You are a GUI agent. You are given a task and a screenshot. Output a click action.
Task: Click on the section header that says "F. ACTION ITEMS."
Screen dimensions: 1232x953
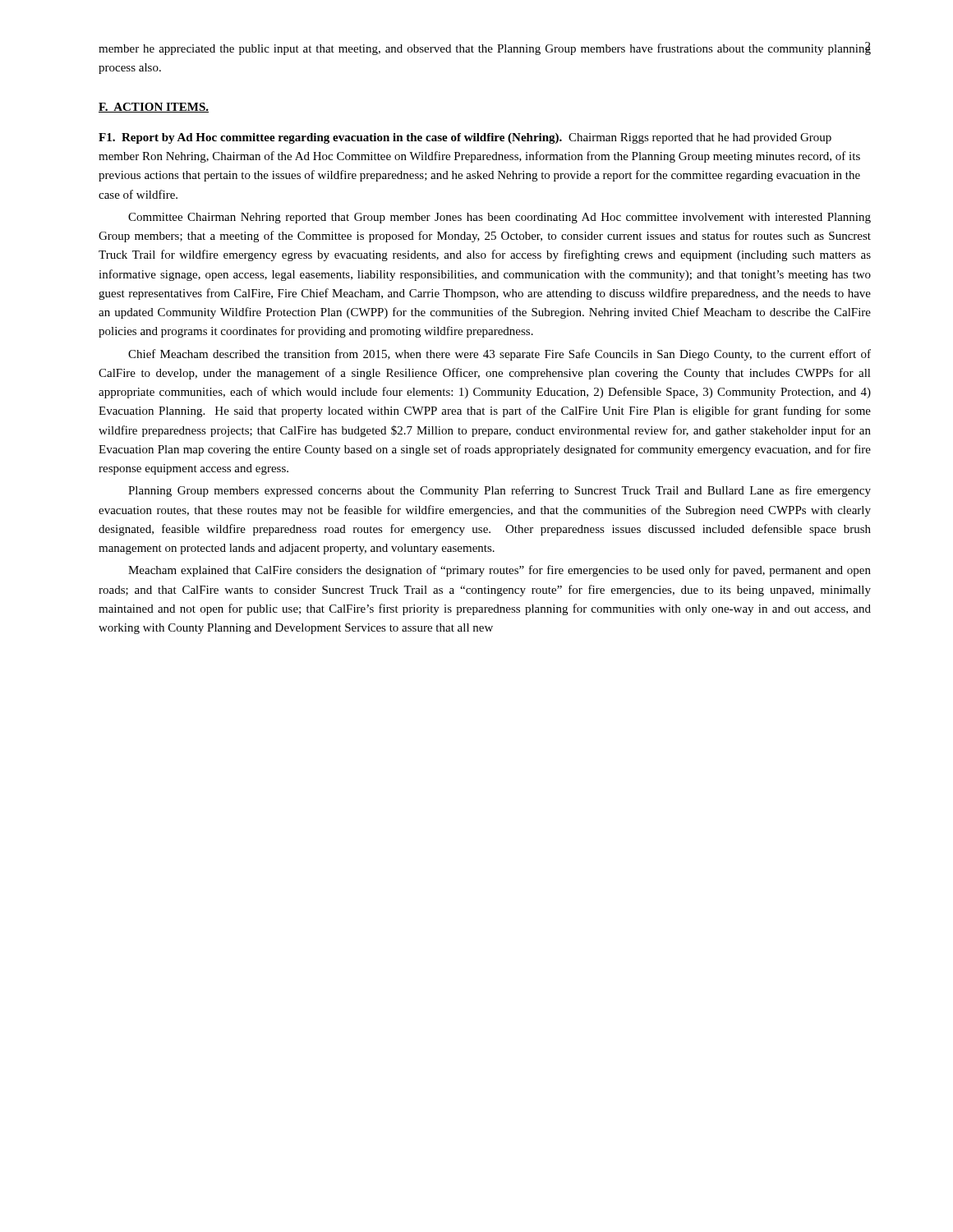[x=154, y=106]
